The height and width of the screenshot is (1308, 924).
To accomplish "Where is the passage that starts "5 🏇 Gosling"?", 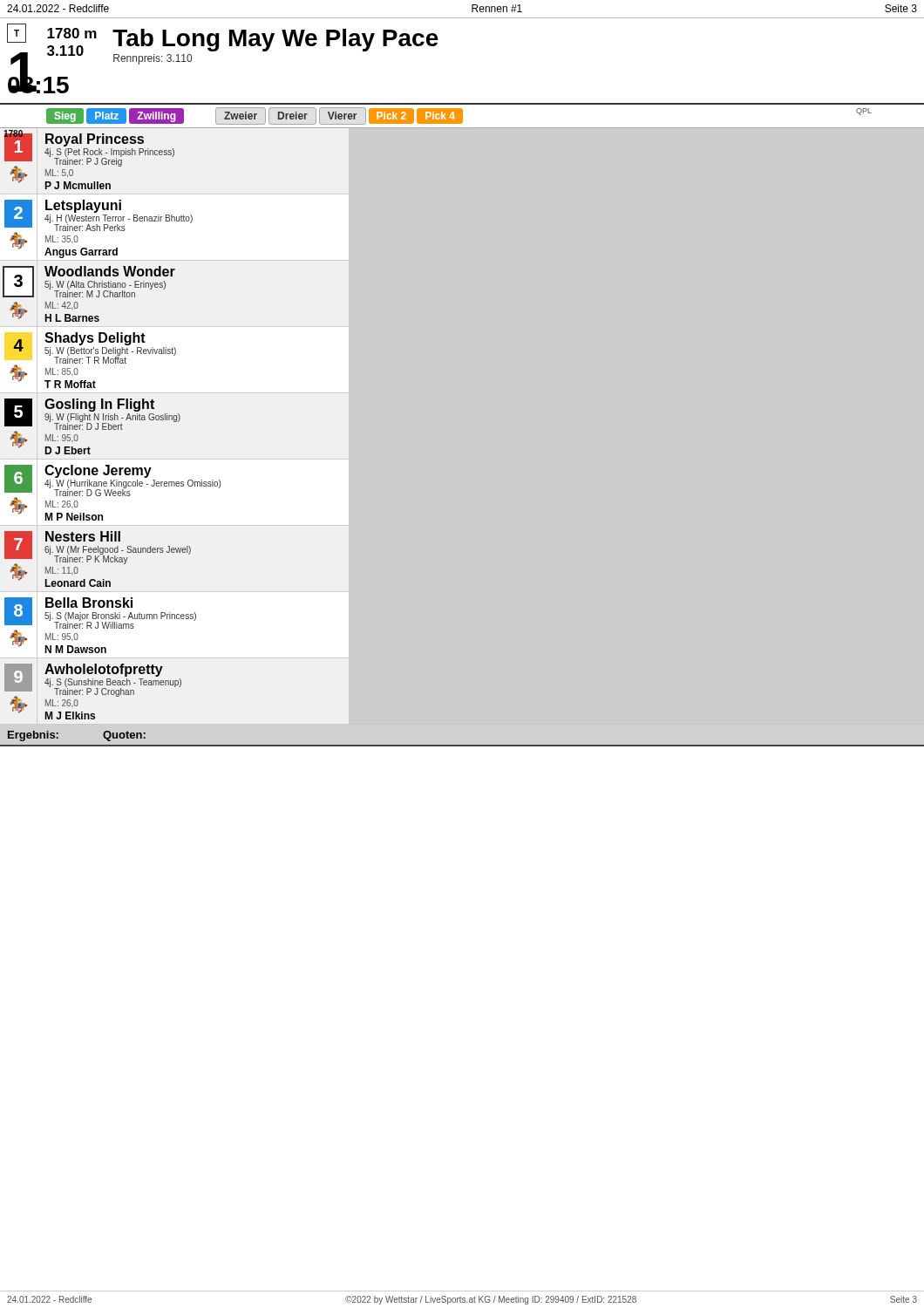I will (x=92, y=426).
